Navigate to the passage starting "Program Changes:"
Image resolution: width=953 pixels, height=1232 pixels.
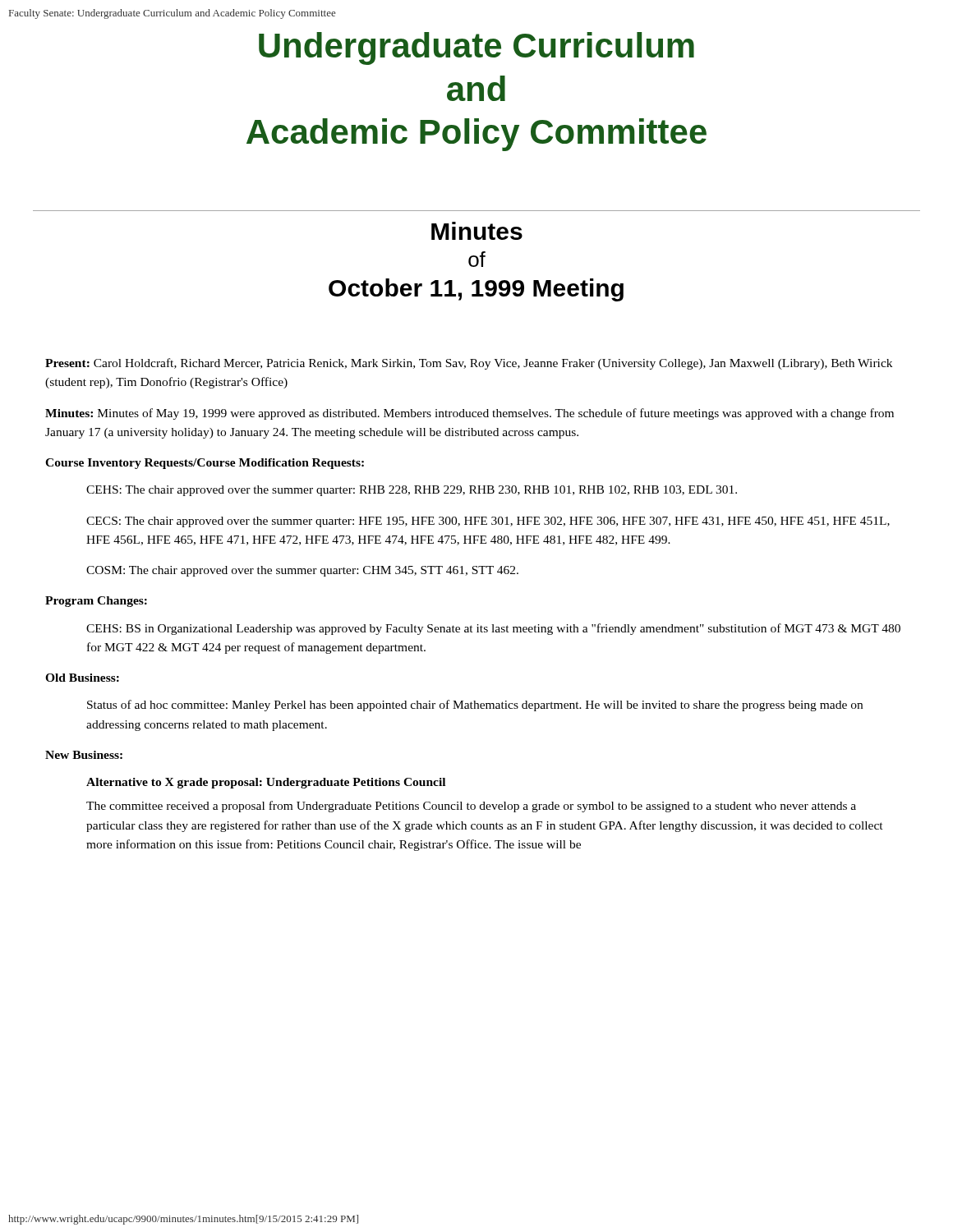(97, 600)
